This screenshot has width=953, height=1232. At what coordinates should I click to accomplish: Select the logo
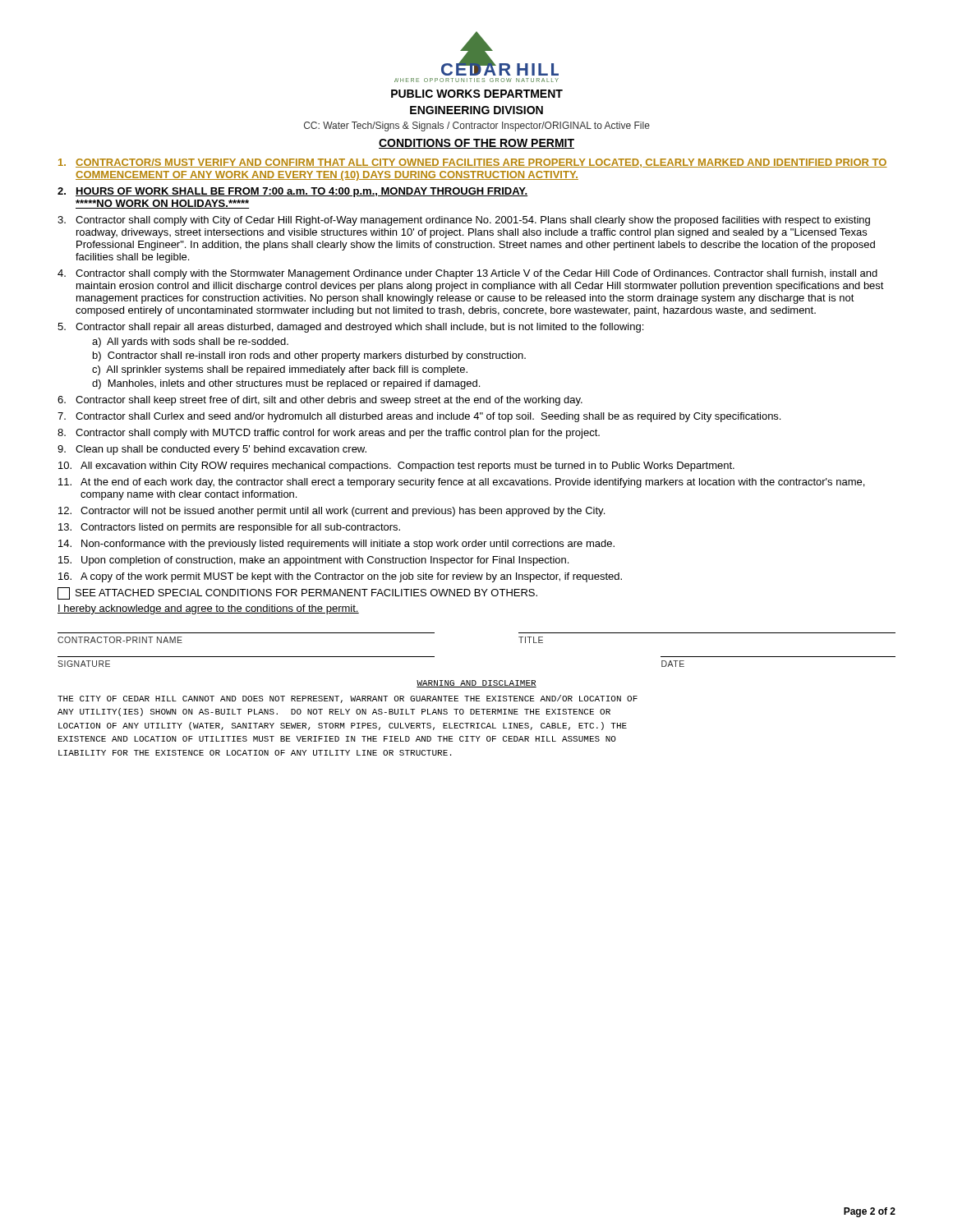[x=476, y=55]
